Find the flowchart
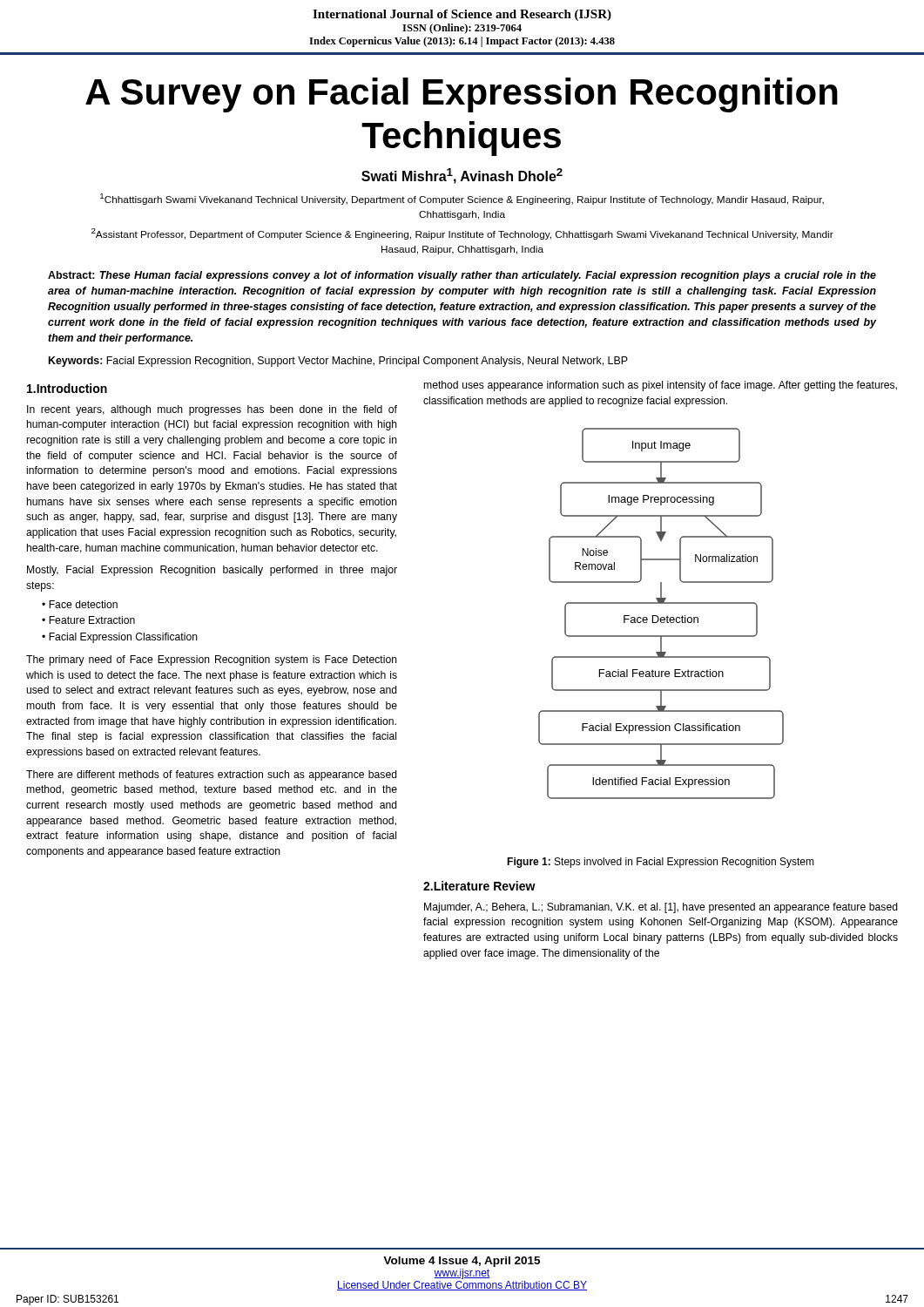 pos(661,636)
